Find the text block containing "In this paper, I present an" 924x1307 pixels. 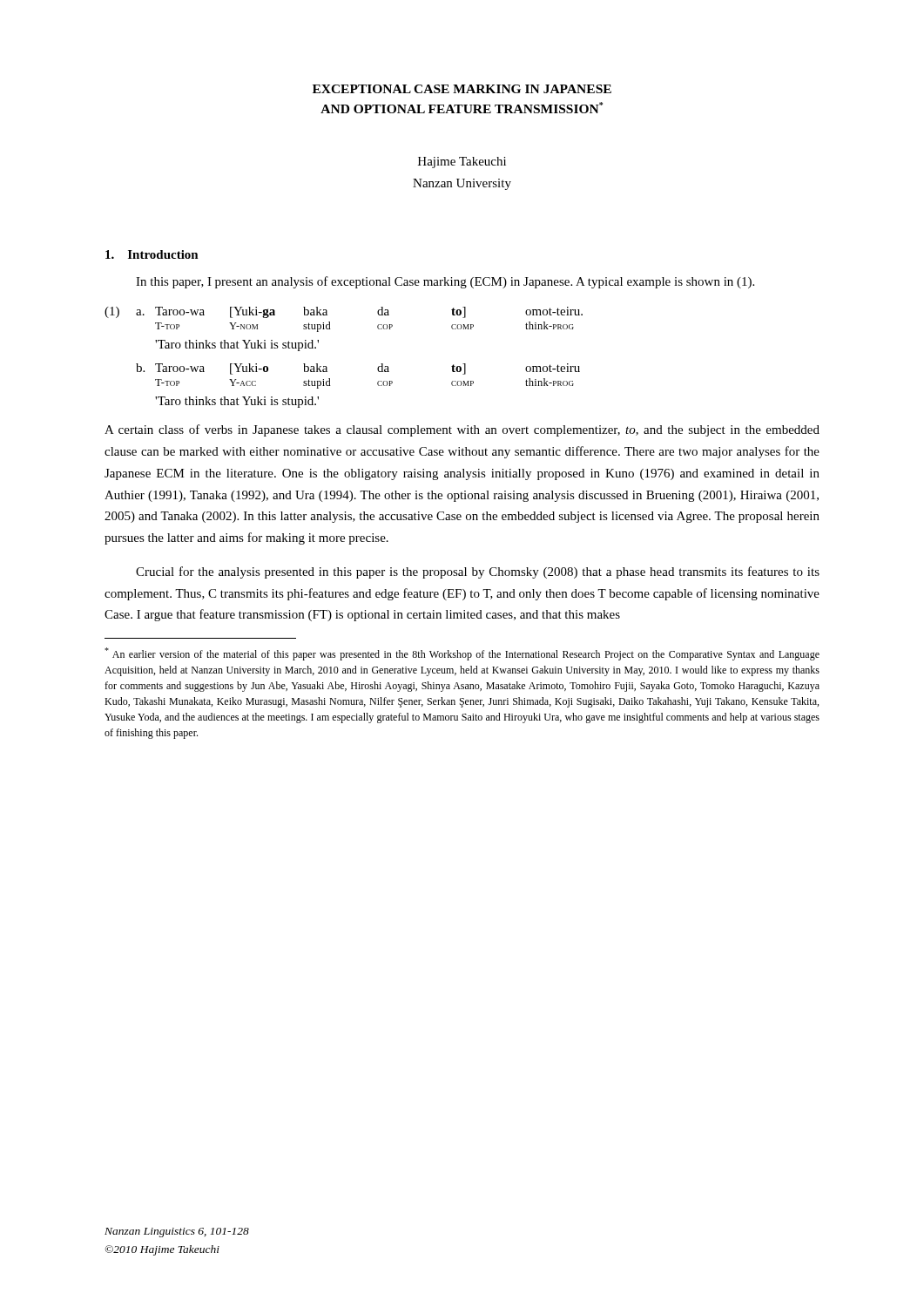446,281
